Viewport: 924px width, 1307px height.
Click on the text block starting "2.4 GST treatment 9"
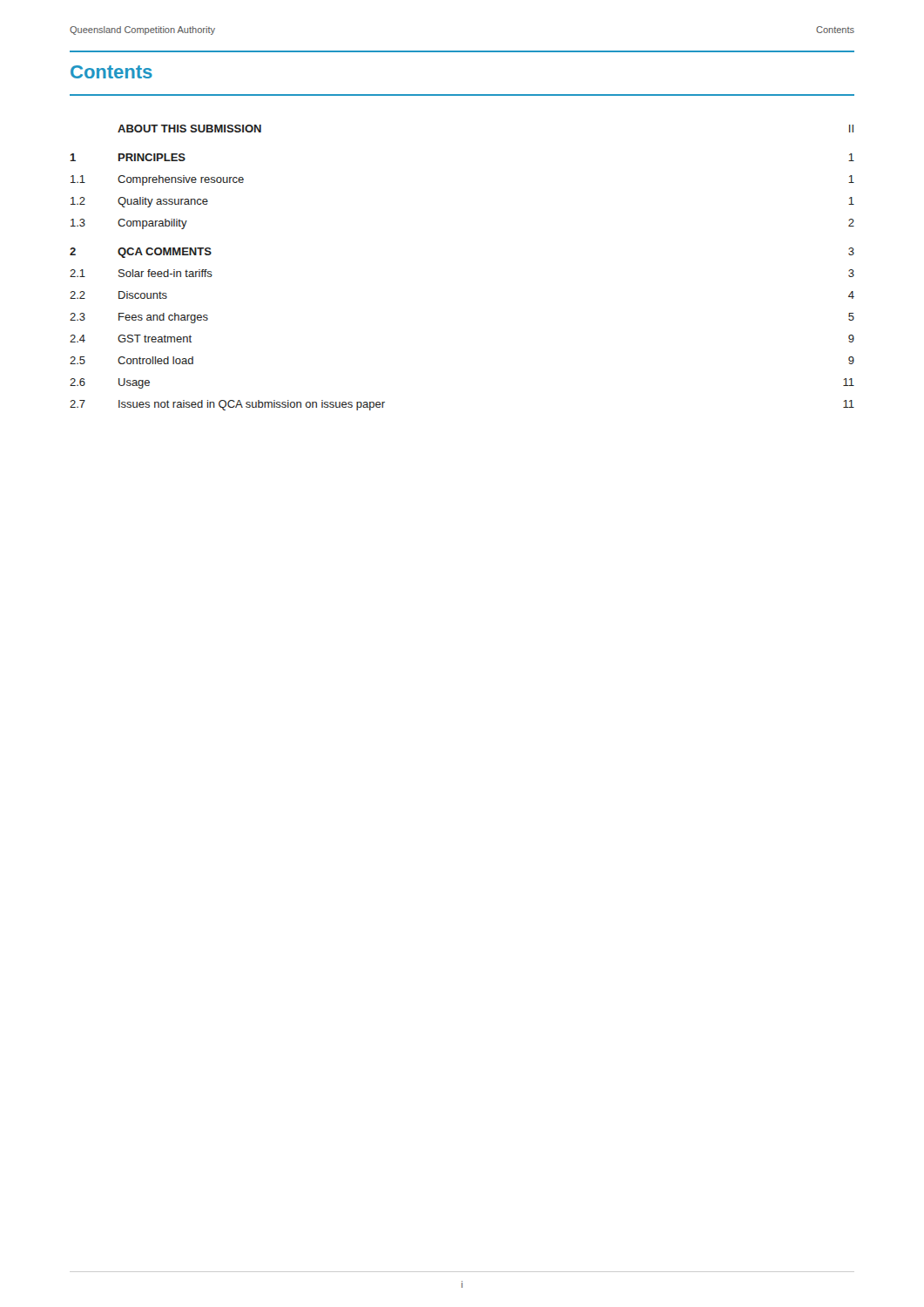(x=74, y=339)
